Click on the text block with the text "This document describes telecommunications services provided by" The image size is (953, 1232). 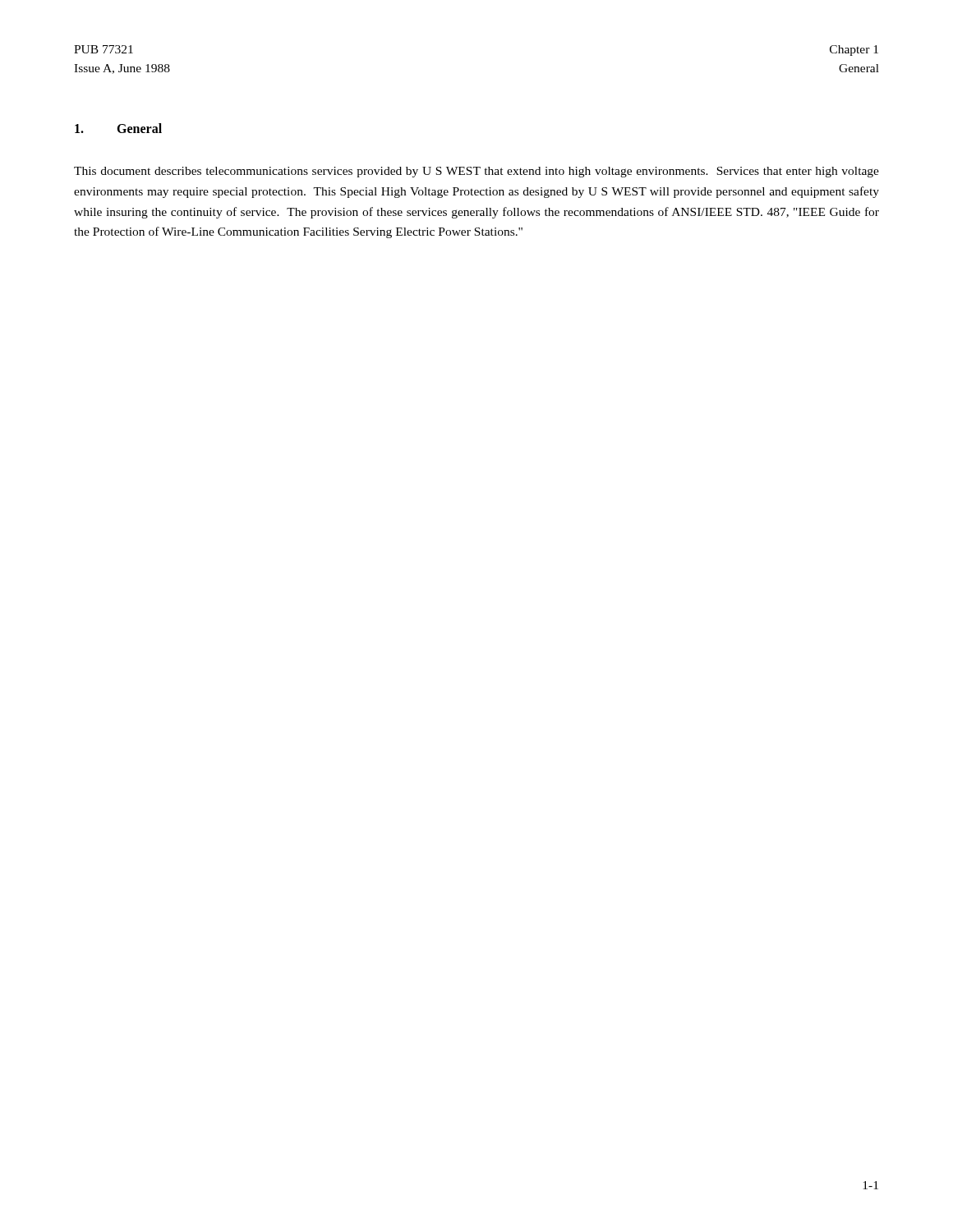(x=476, y=201)
